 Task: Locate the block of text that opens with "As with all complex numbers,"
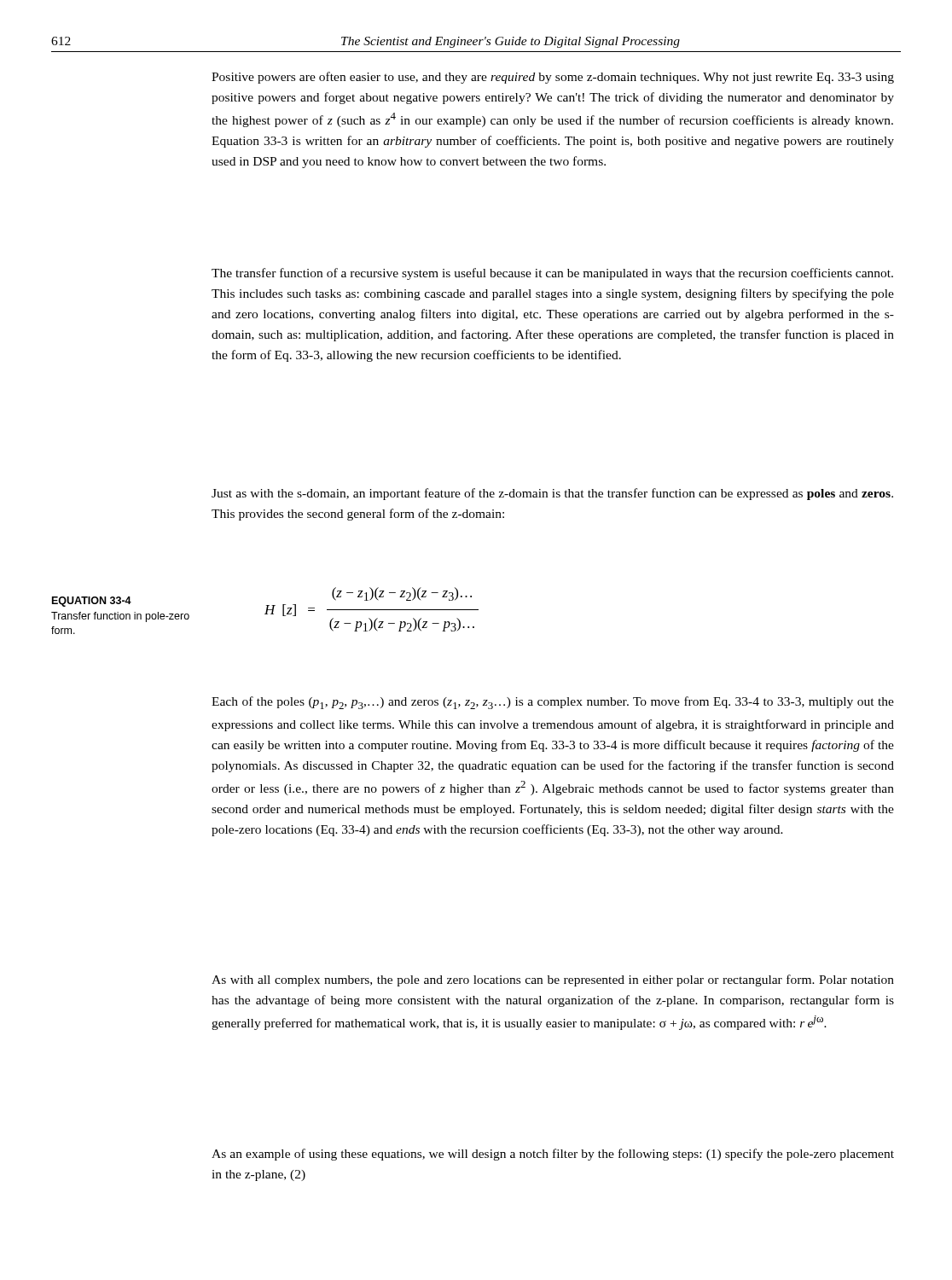tap(553, 1001)
